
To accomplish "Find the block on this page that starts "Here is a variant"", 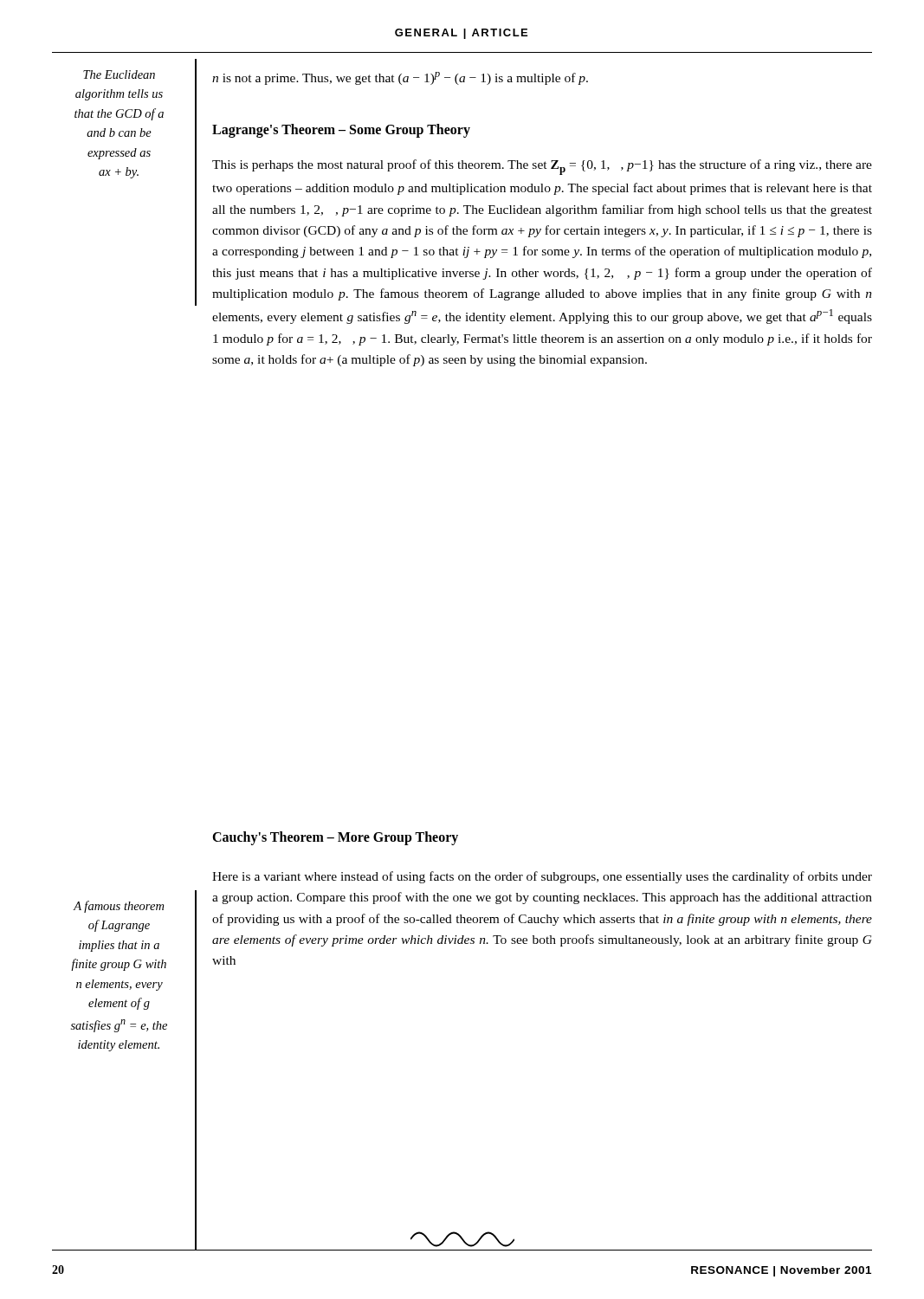I will click(x=542, y=919).
